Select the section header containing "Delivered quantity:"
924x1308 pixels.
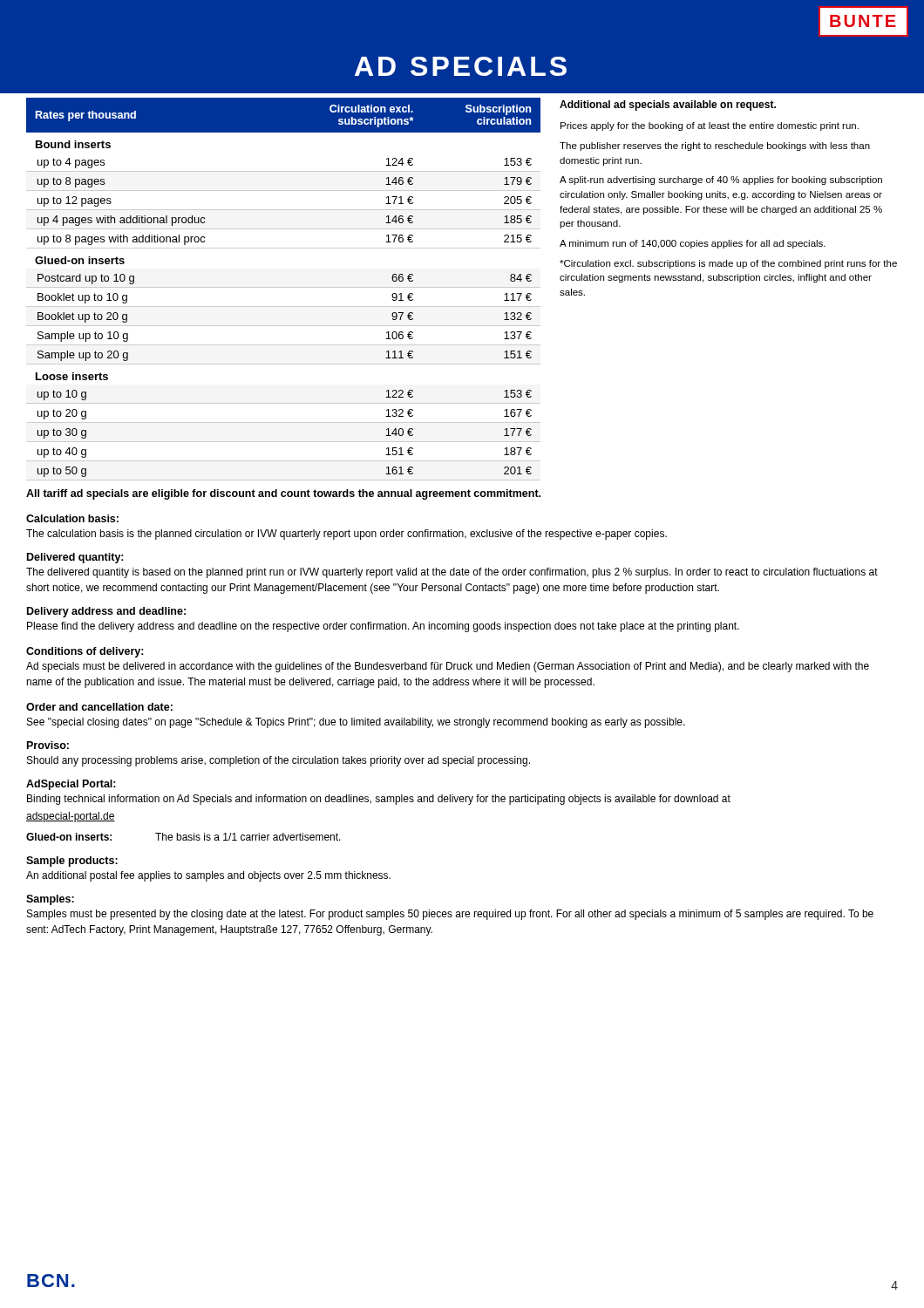(x=75, y=557)
